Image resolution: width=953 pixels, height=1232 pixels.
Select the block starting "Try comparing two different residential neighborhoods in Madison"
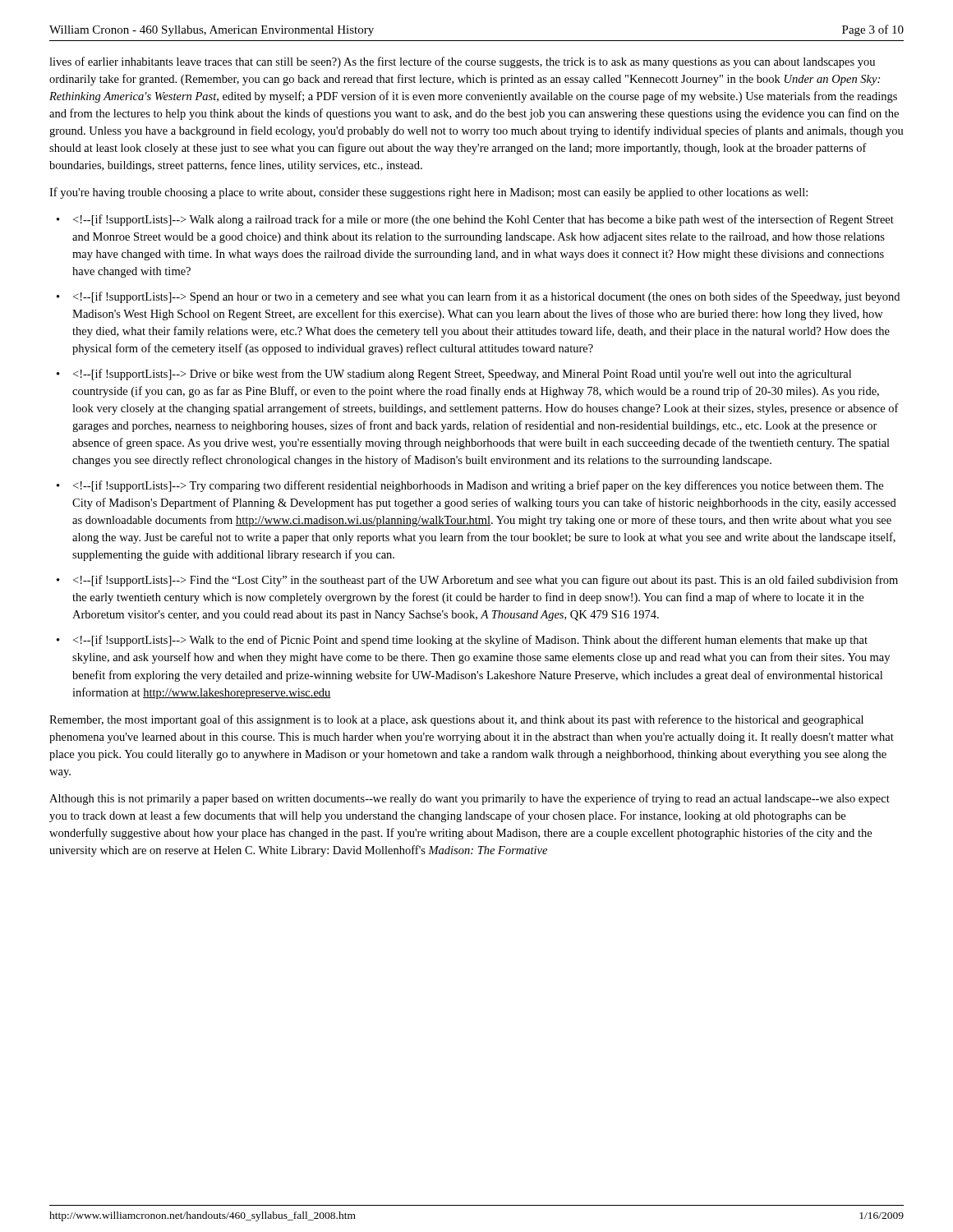click(484, 520)
